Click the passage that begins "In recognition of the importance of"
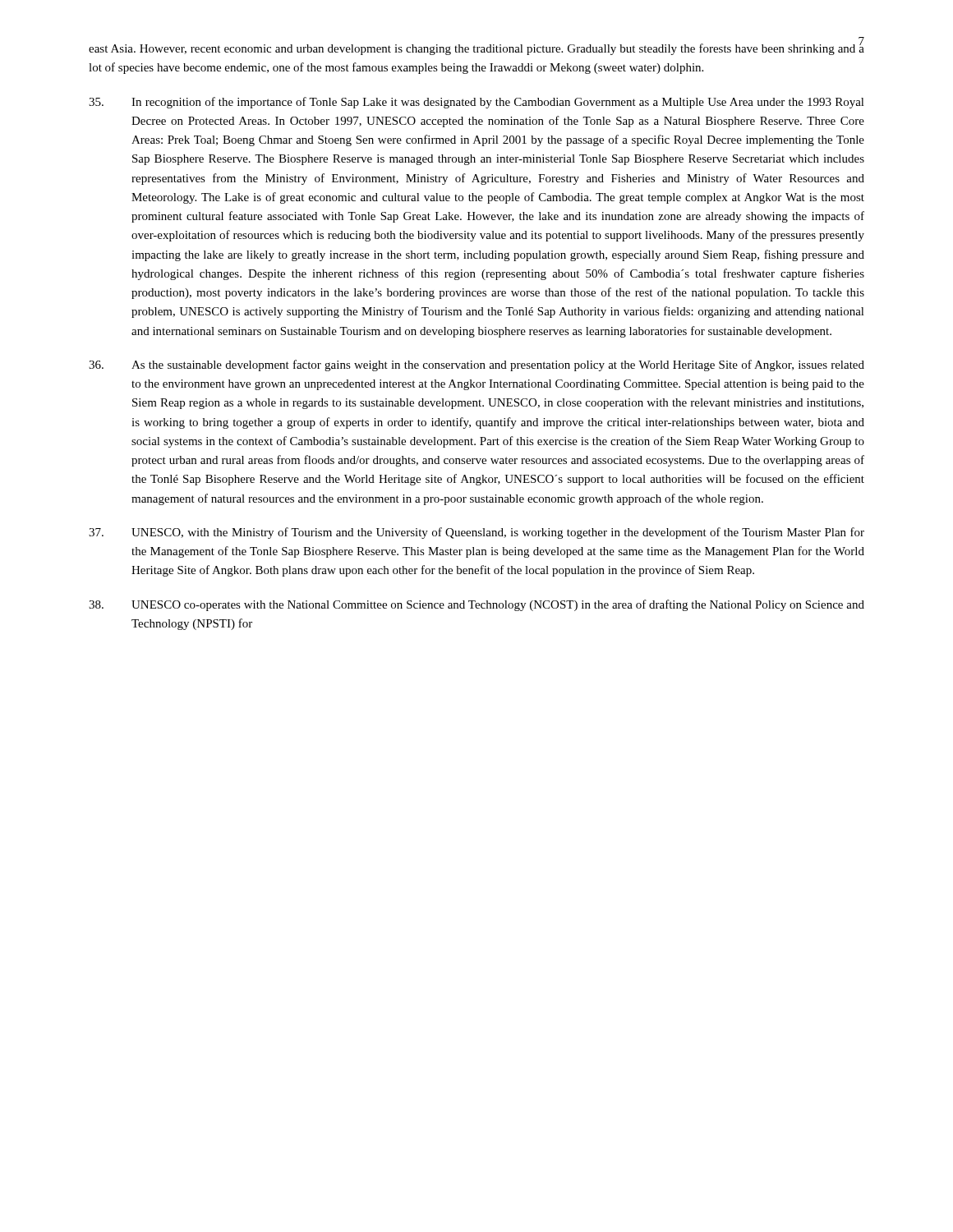This screenshot has width=953, height=1232. click(x=476, y=217)
